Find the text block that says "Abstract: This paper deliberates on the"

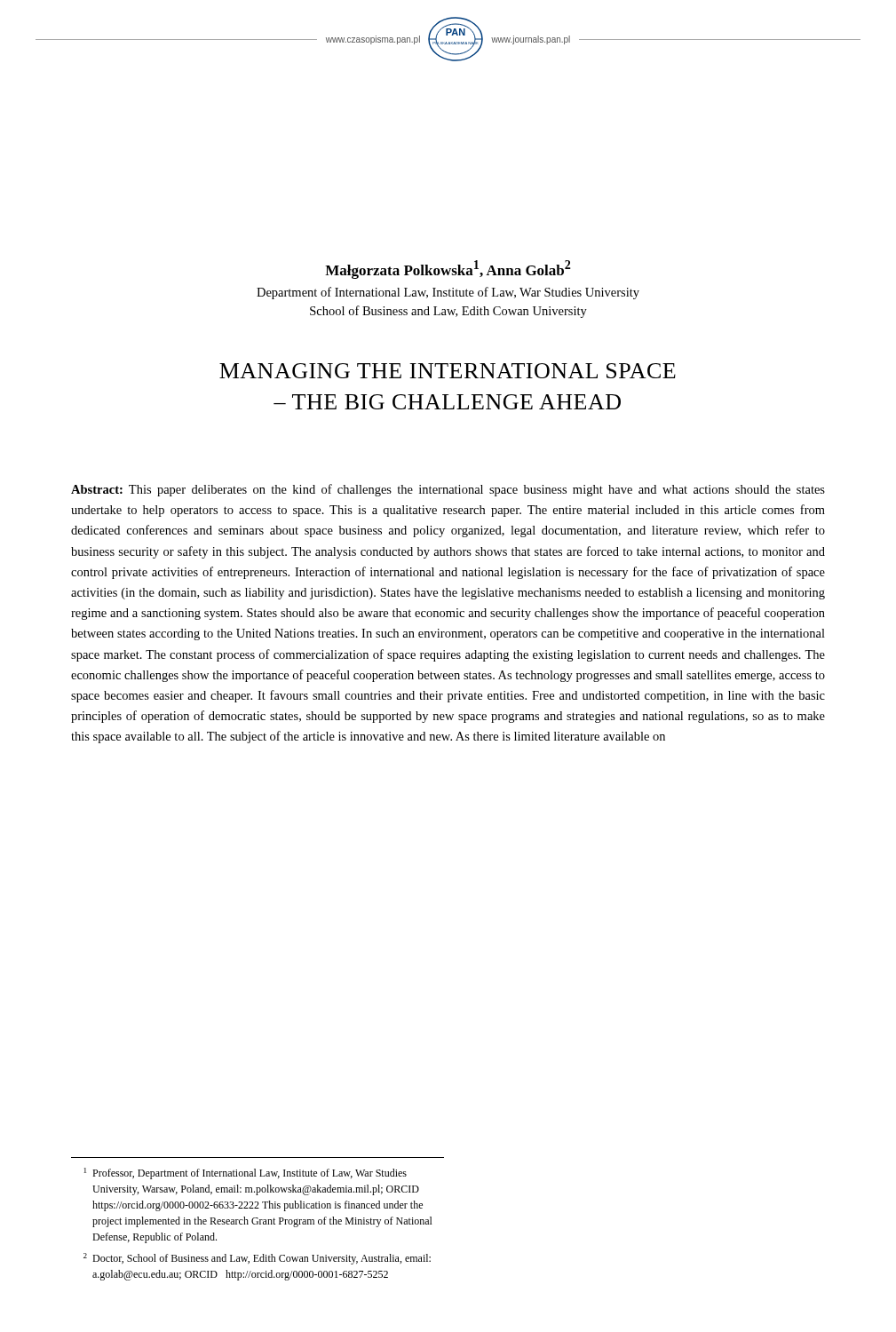point(448,613)
